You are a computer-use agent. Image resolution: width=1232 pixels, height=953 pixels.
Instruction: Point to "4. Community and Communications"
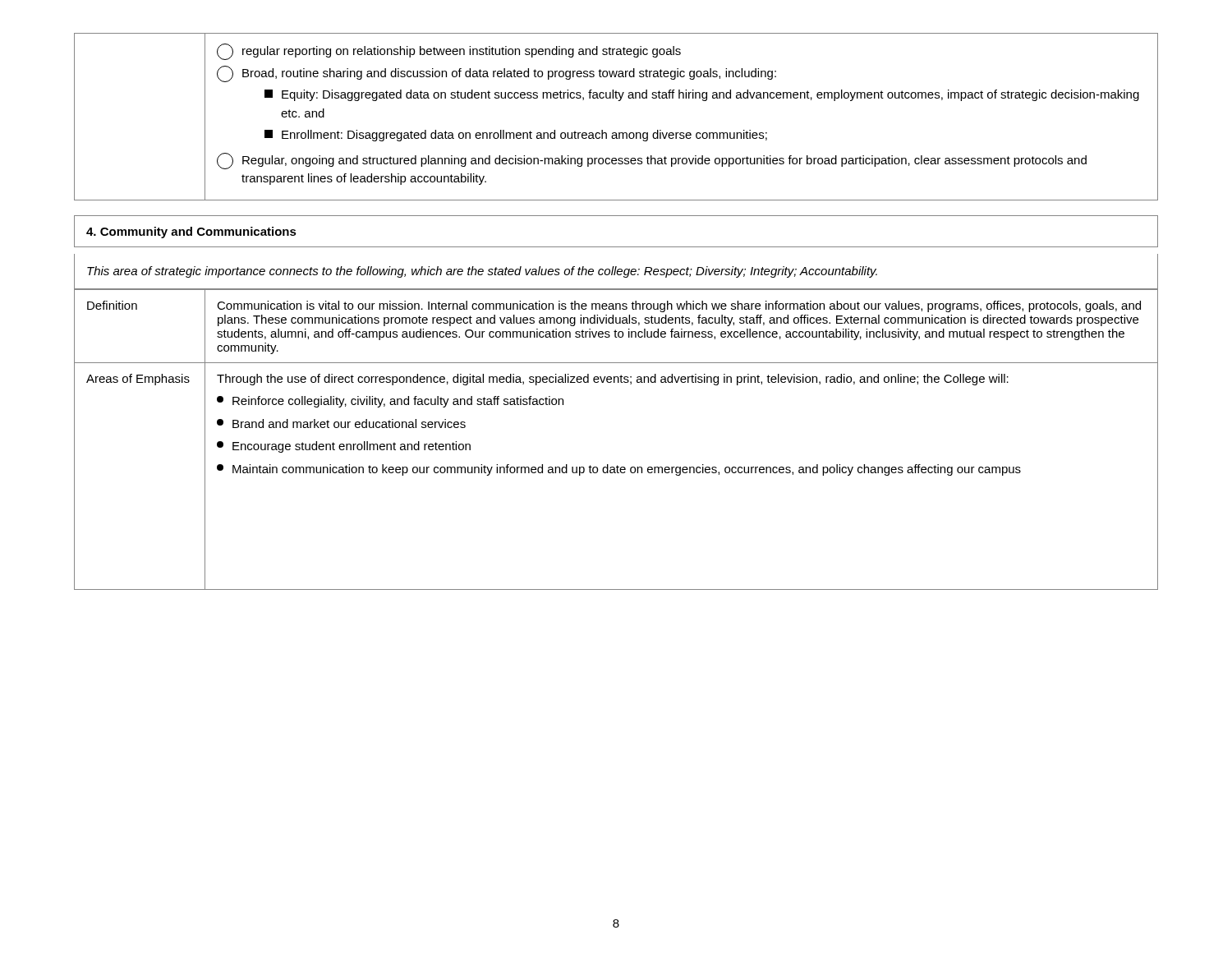point(616,231)
